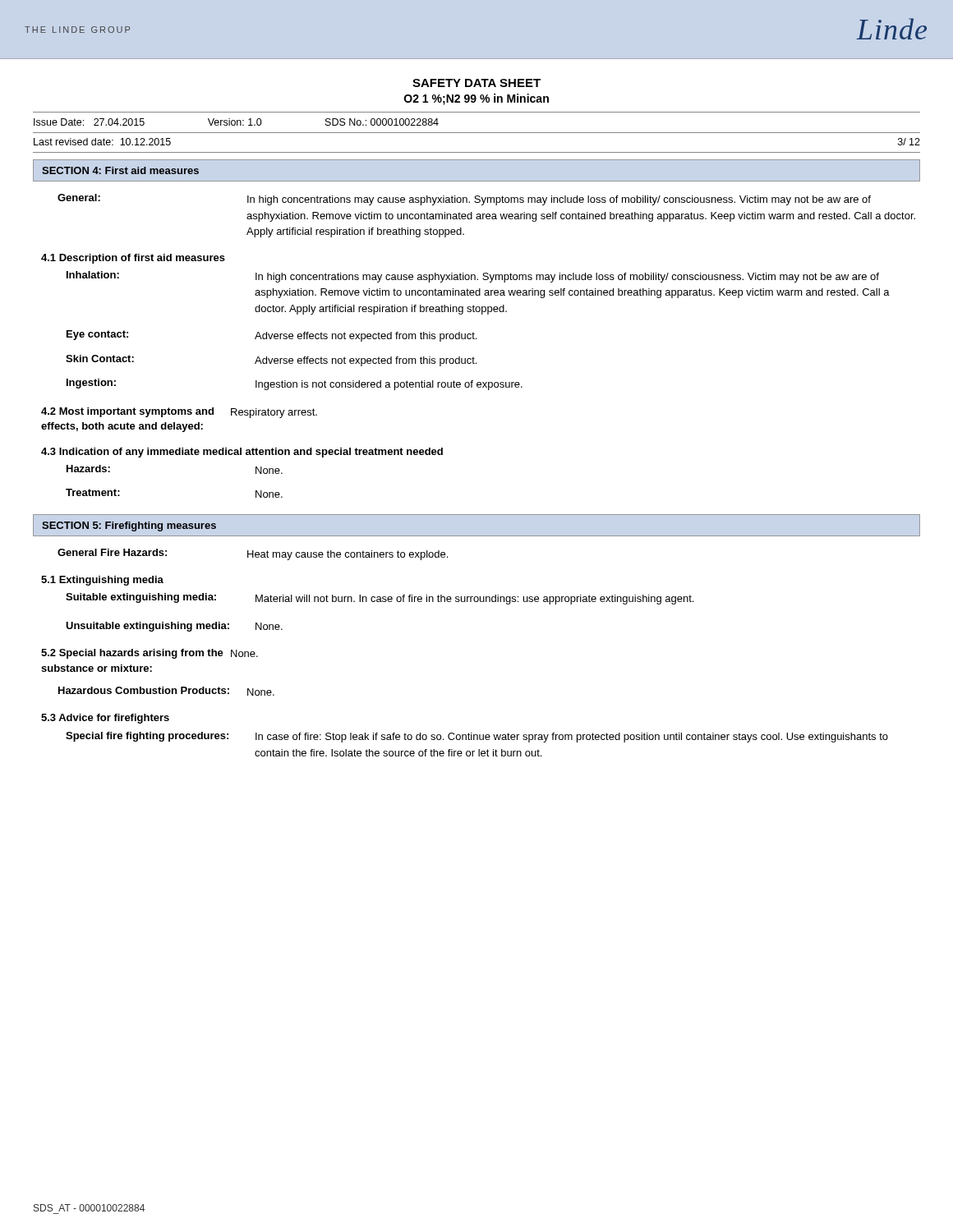953x1232 pixels.
Task: Locate the passage starting "5.1 Extinguishing media"
Action: [x=102, y=580]
